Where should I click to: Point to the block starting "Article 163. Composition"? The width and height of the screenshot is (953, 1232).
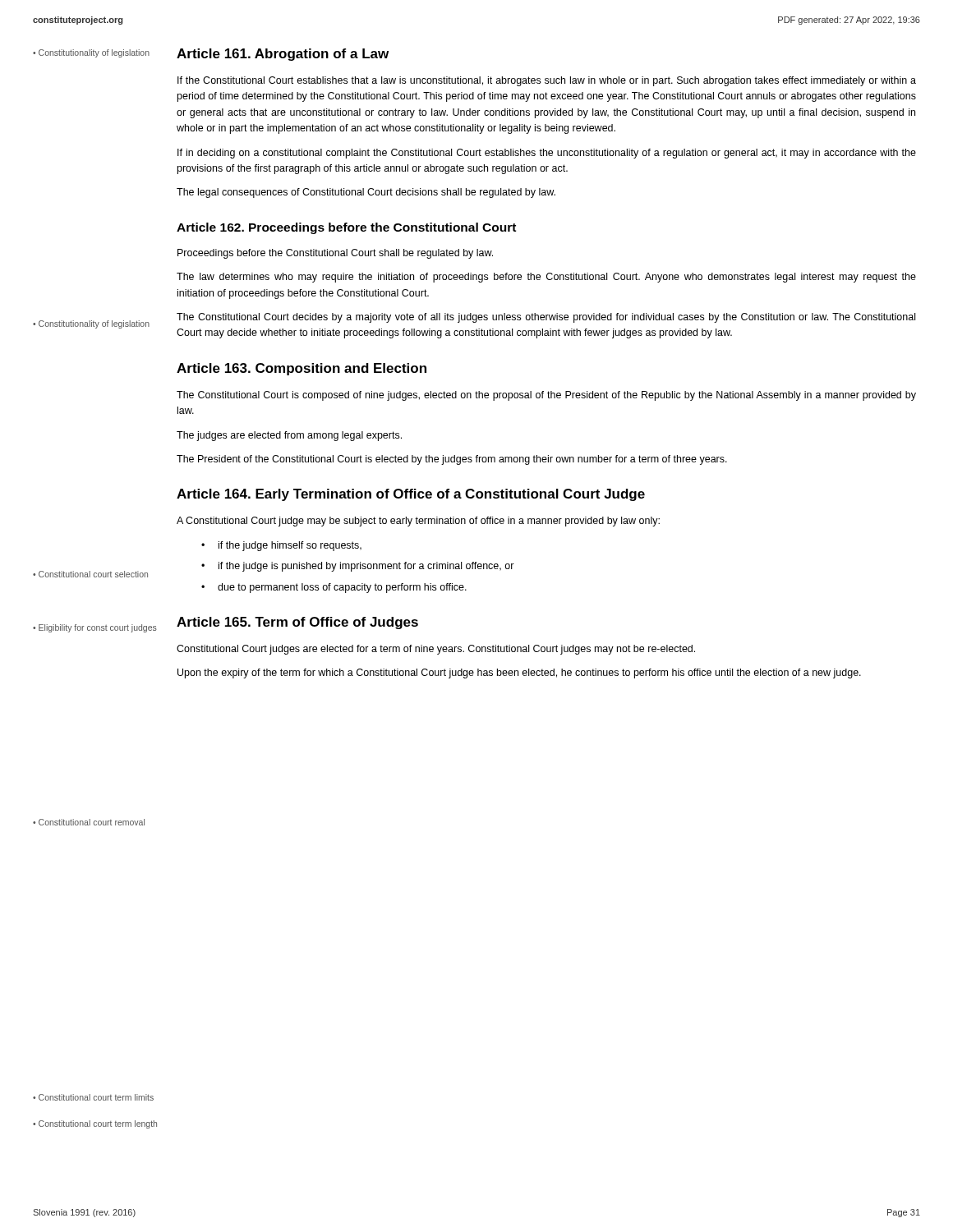click(302, 368)
